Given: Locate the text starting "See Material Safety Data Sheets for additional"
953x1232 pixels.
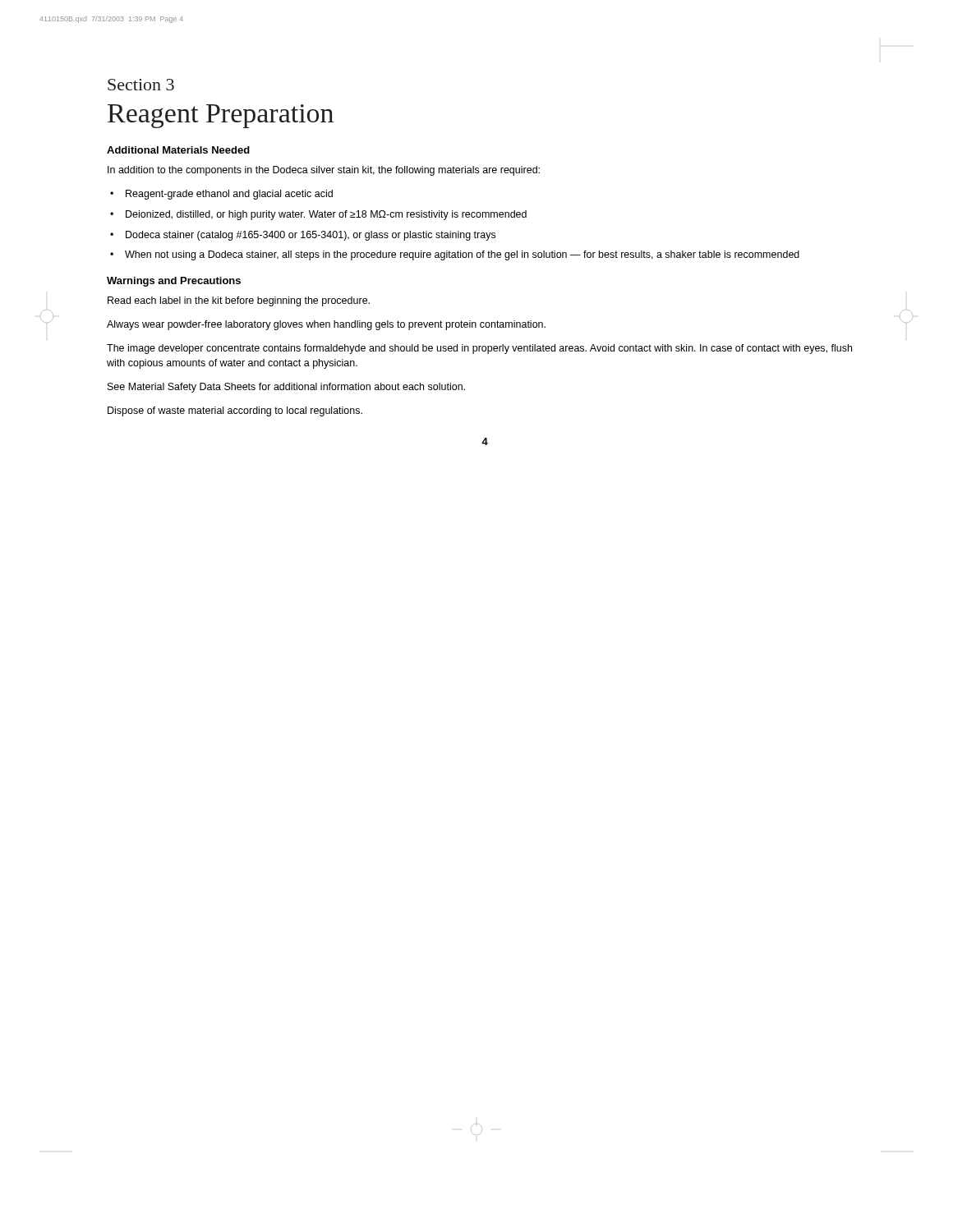Looking at the screenshot, I should coord(286,388).
